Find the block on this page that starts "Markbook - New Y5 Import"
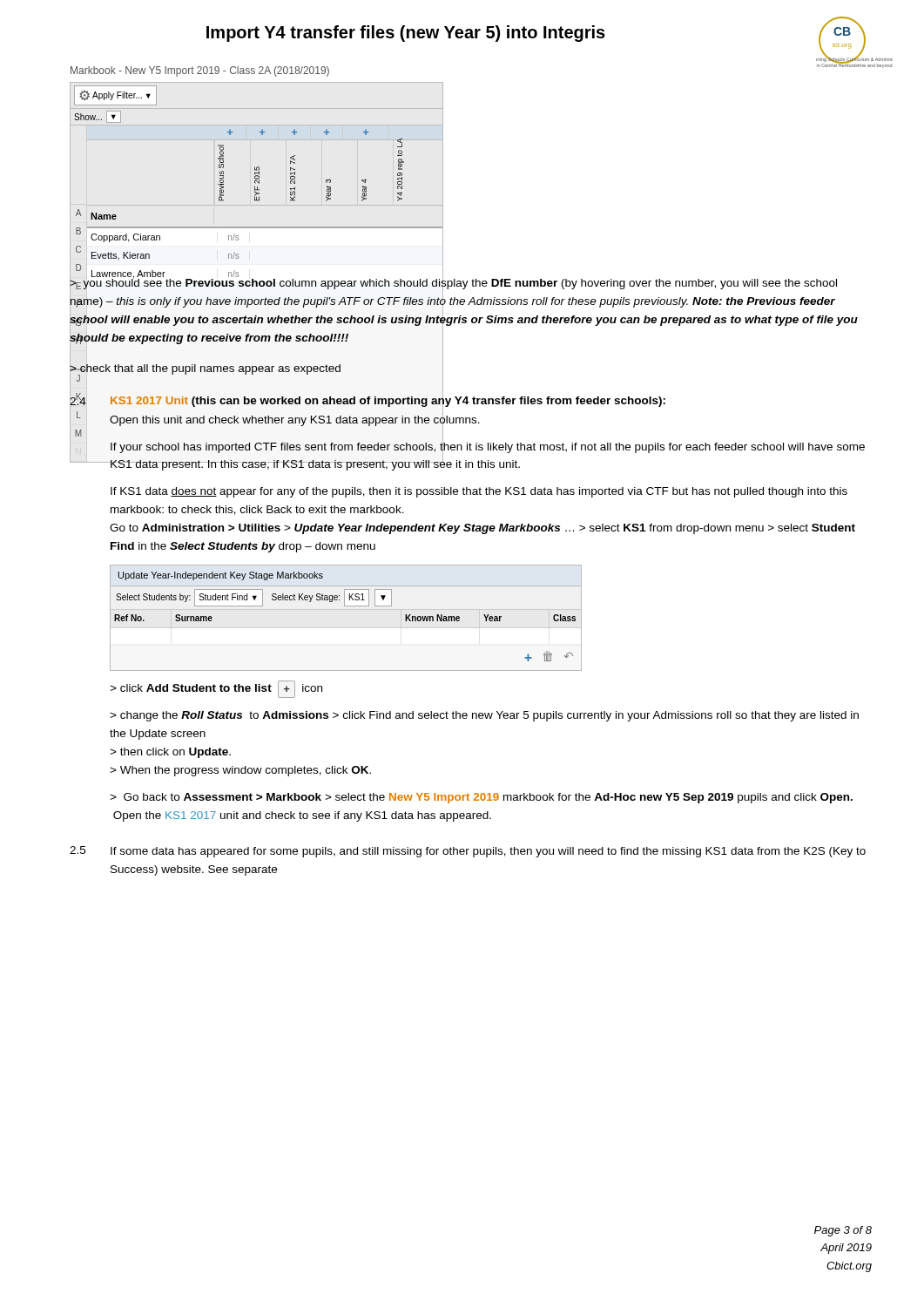The image size is (924, 1307). [x=200, y=71]
